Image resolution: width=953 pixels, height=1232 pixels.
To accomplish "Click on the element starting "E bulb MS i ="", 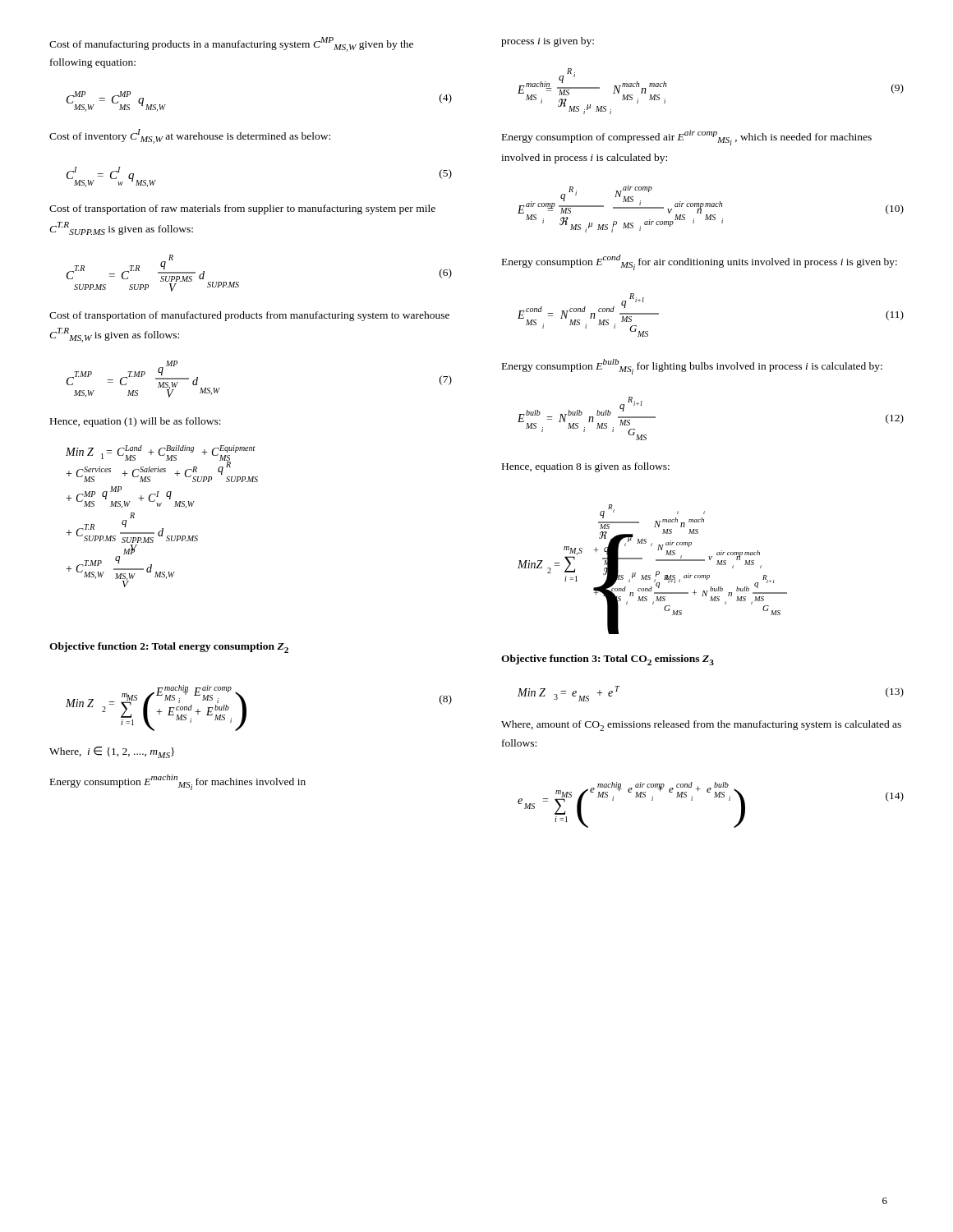I will pyautogui.click(x=575, y=415).
